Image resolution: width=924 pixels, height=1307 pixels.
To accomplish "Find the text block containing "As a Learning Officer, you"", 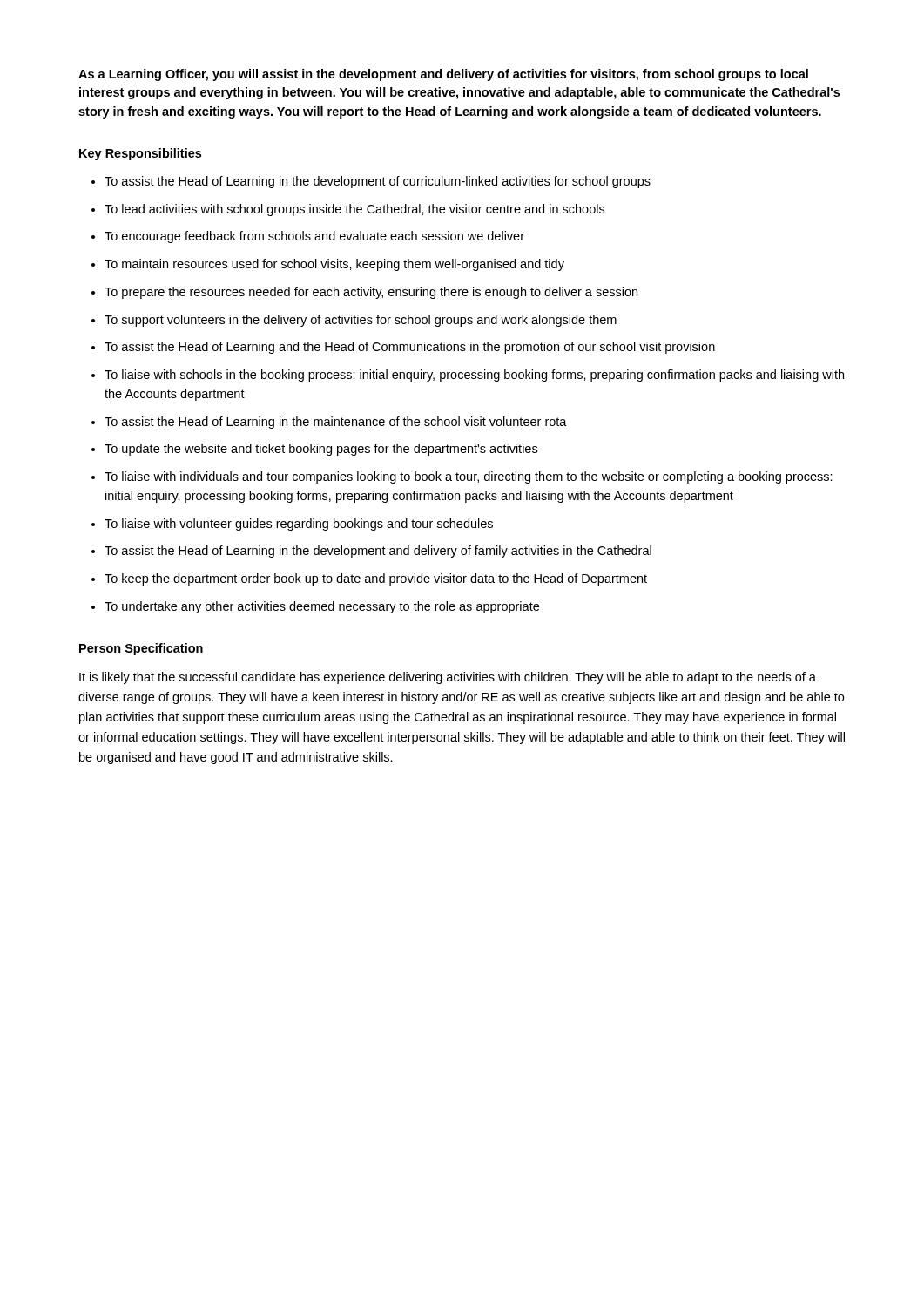I will [x=462, y=93].
